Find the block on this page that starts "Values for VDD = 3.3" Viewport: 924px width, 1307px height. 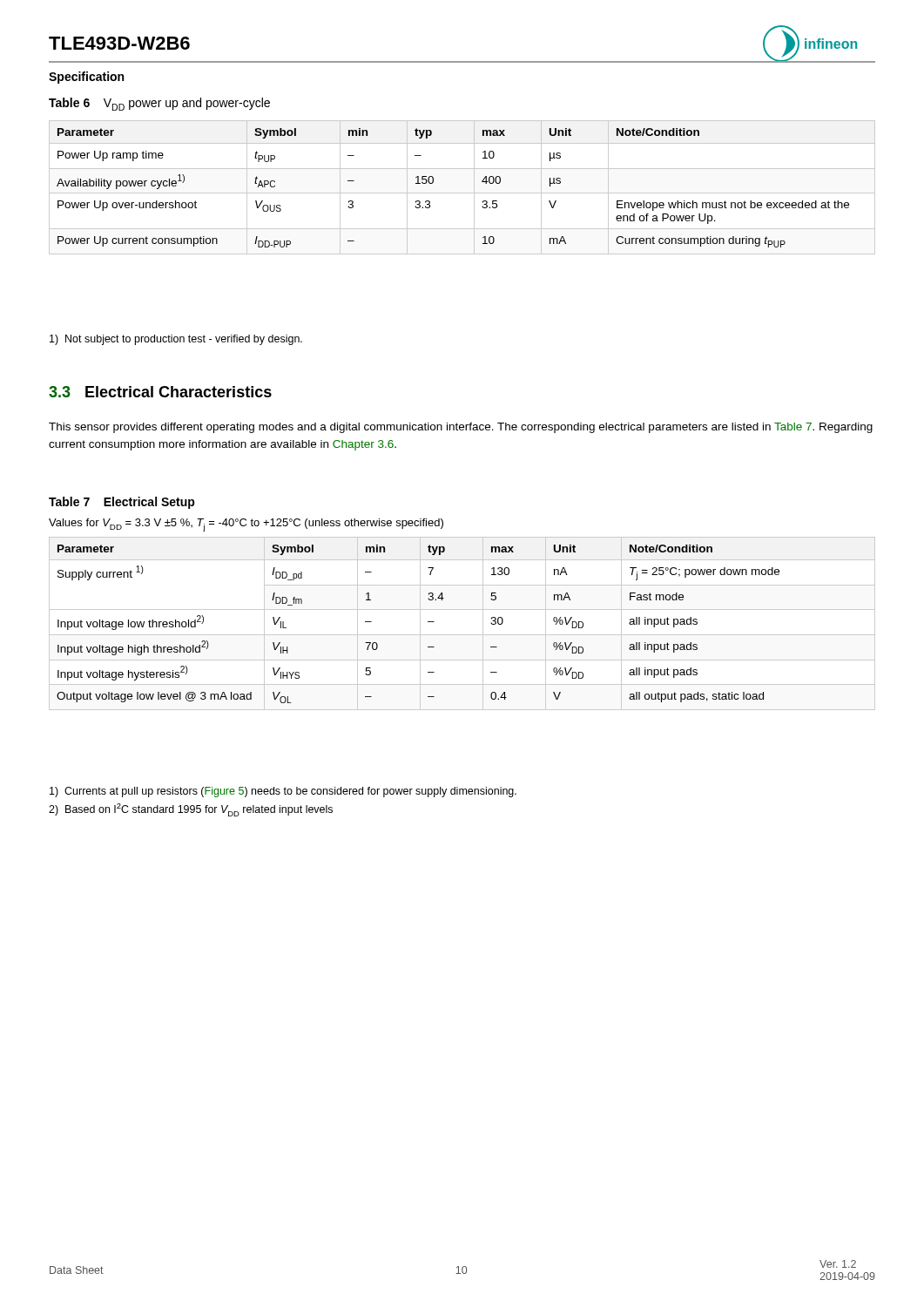(246, 524)
